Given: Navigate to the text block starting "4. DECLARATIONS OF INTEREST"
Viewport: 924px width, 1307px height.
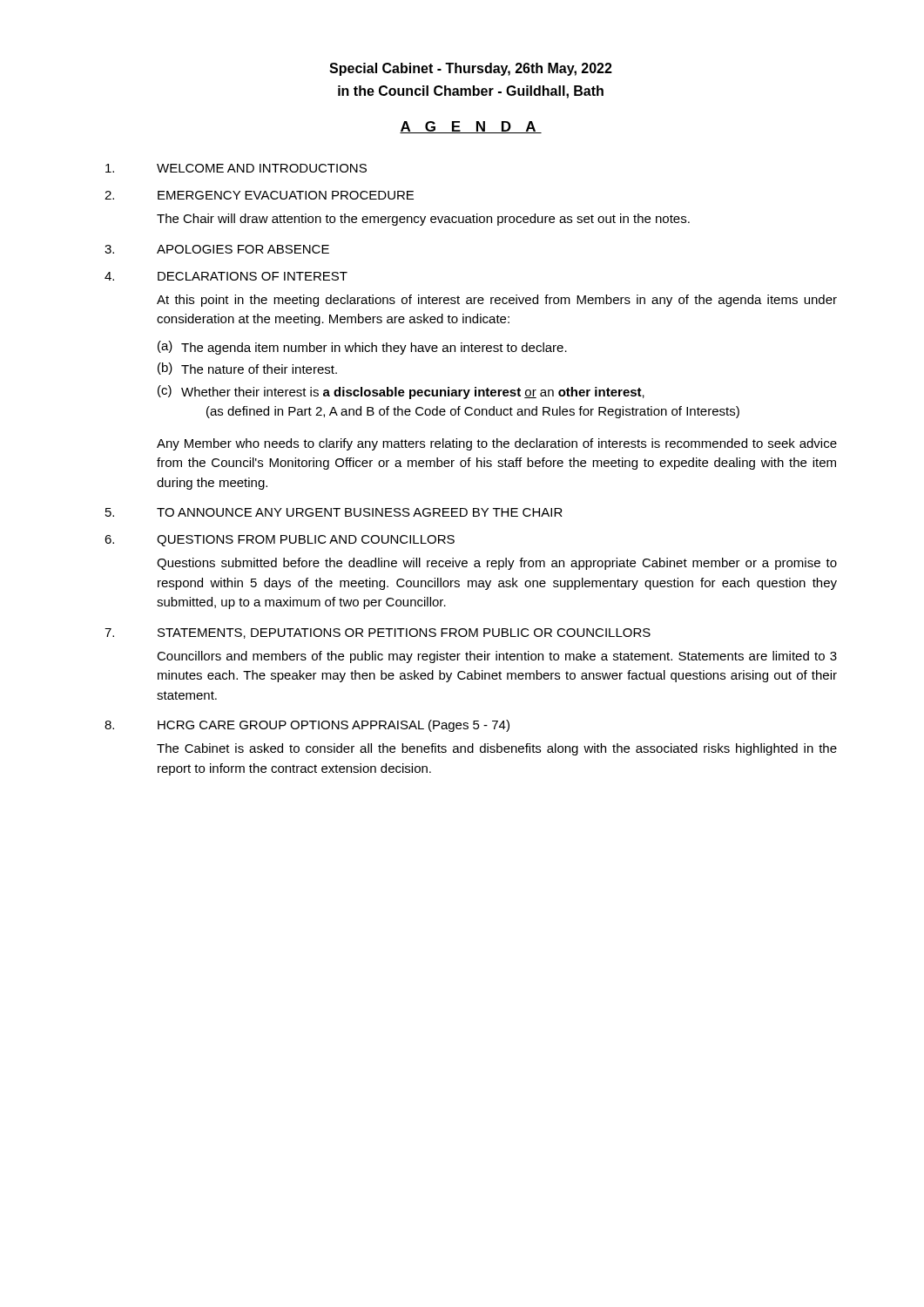Looking at the screenshot, I should [x=226, y=276].
